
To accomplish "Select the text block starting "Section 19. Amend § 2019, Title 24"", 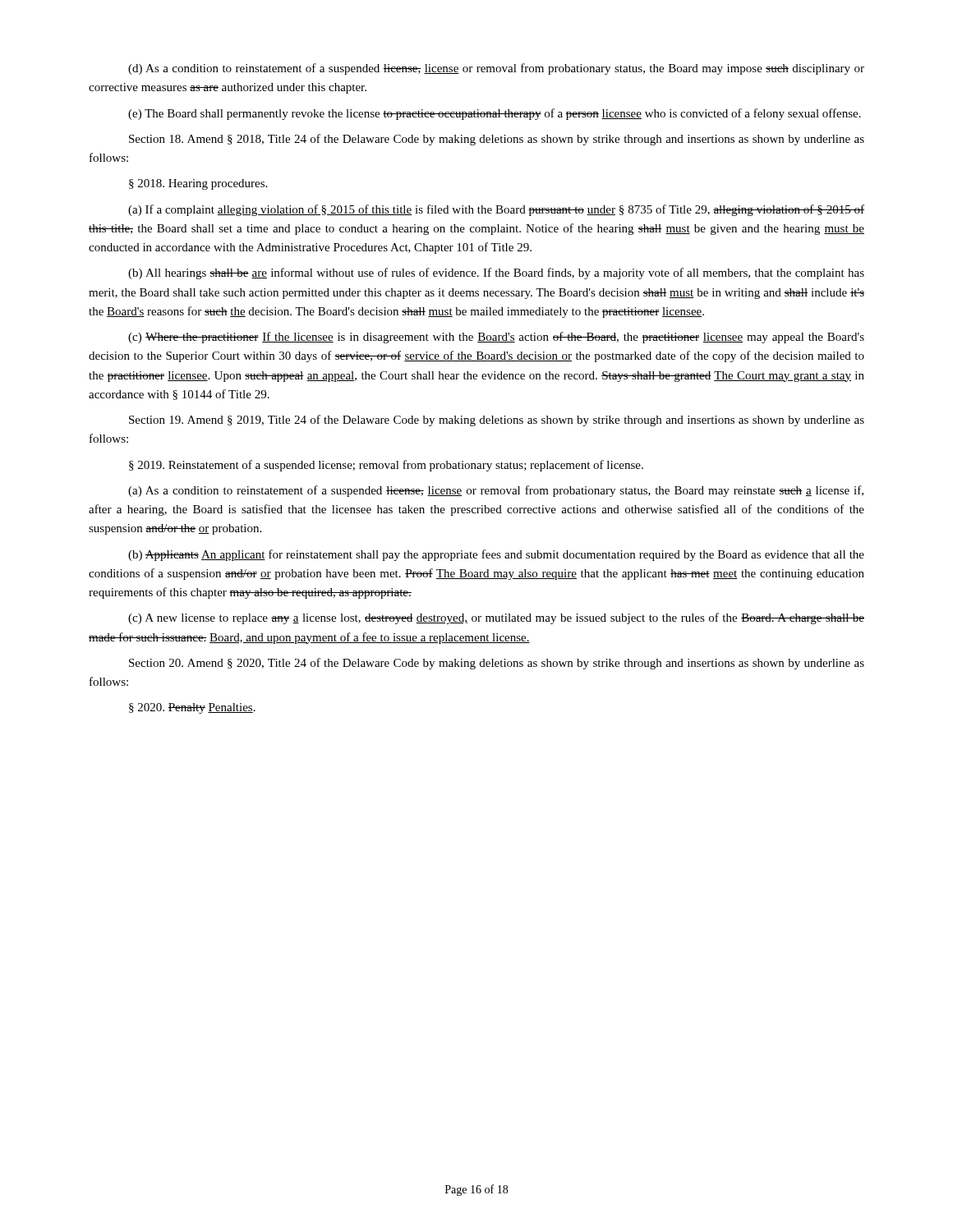I will click(476, 430).
